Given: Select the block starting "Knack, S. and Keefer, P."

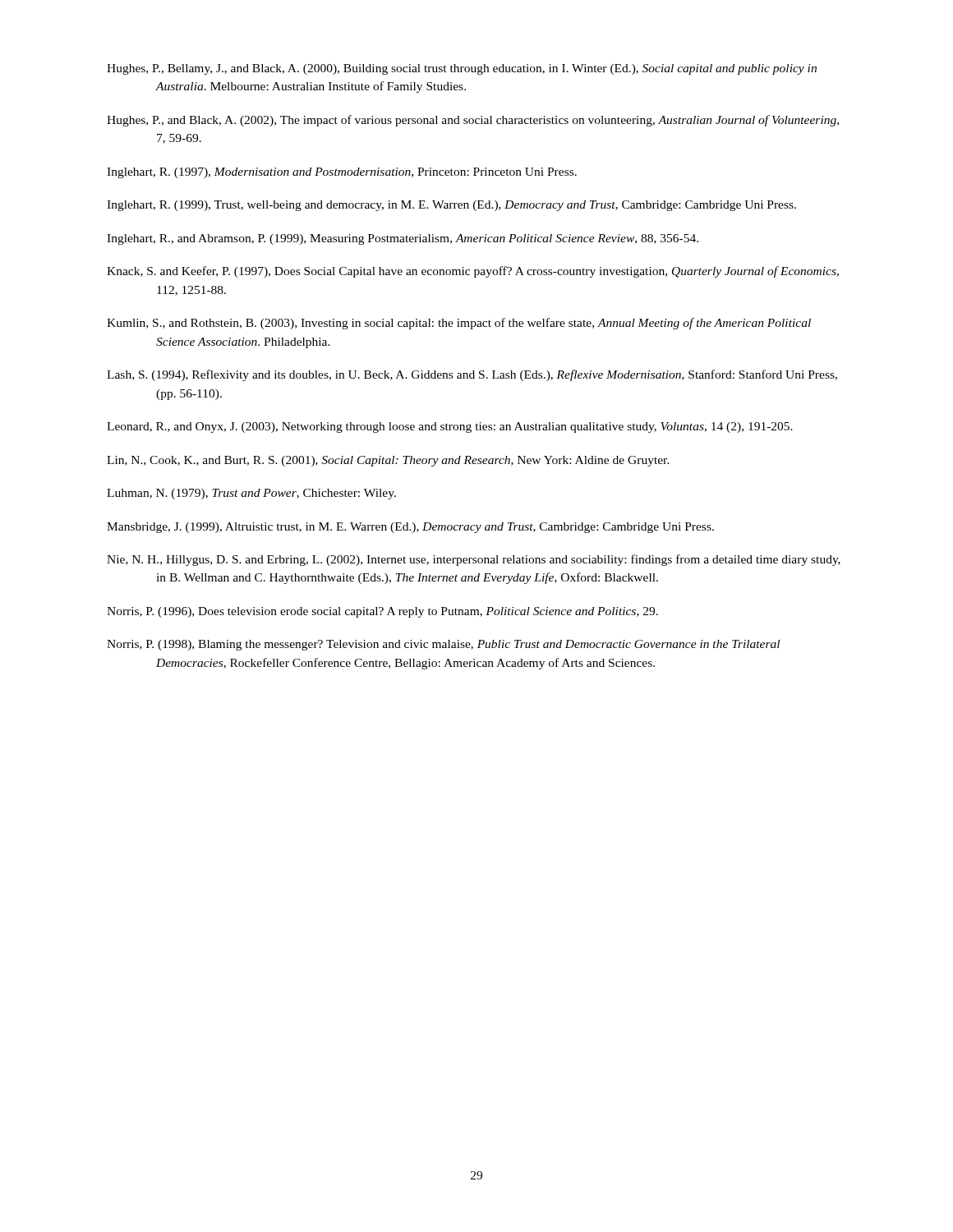Looking at the screenshot, I should [x=473, y=280].
